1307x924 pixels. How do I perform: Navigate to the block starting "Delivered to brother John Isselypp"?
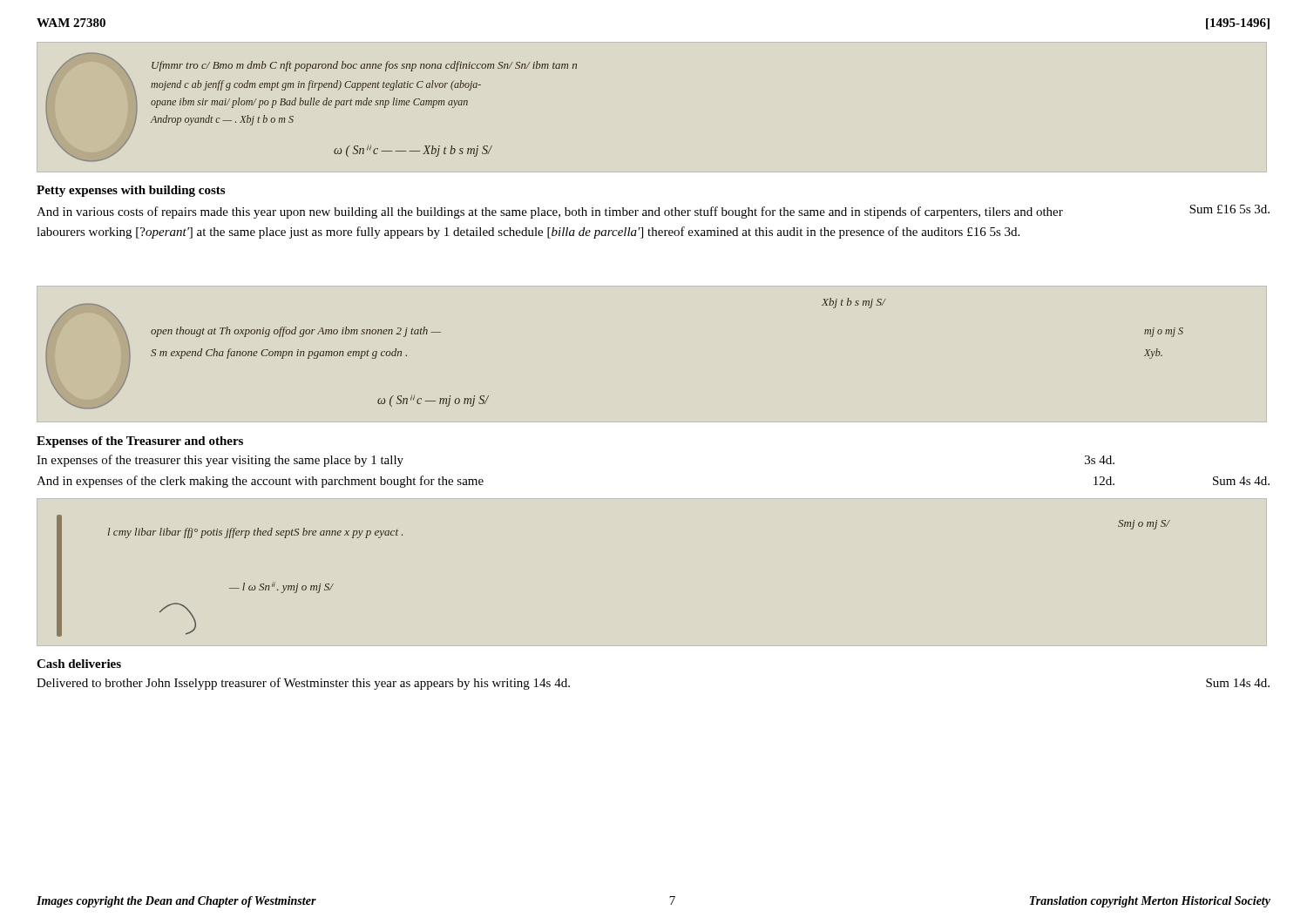point(304,683)
